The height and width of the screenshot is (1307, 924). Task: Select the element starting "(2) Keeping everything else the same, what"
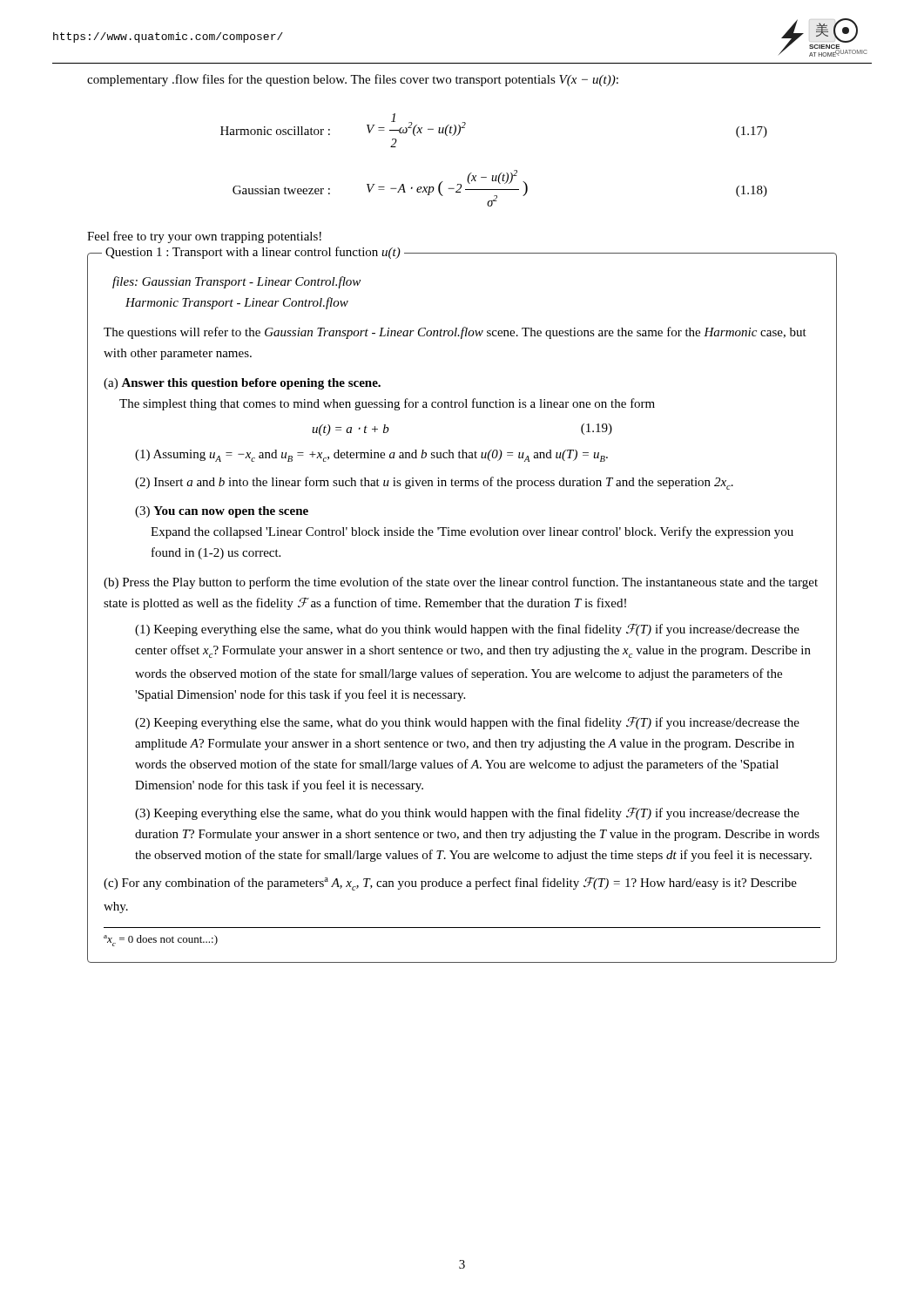pyautogui.click(x=467, y=754)
